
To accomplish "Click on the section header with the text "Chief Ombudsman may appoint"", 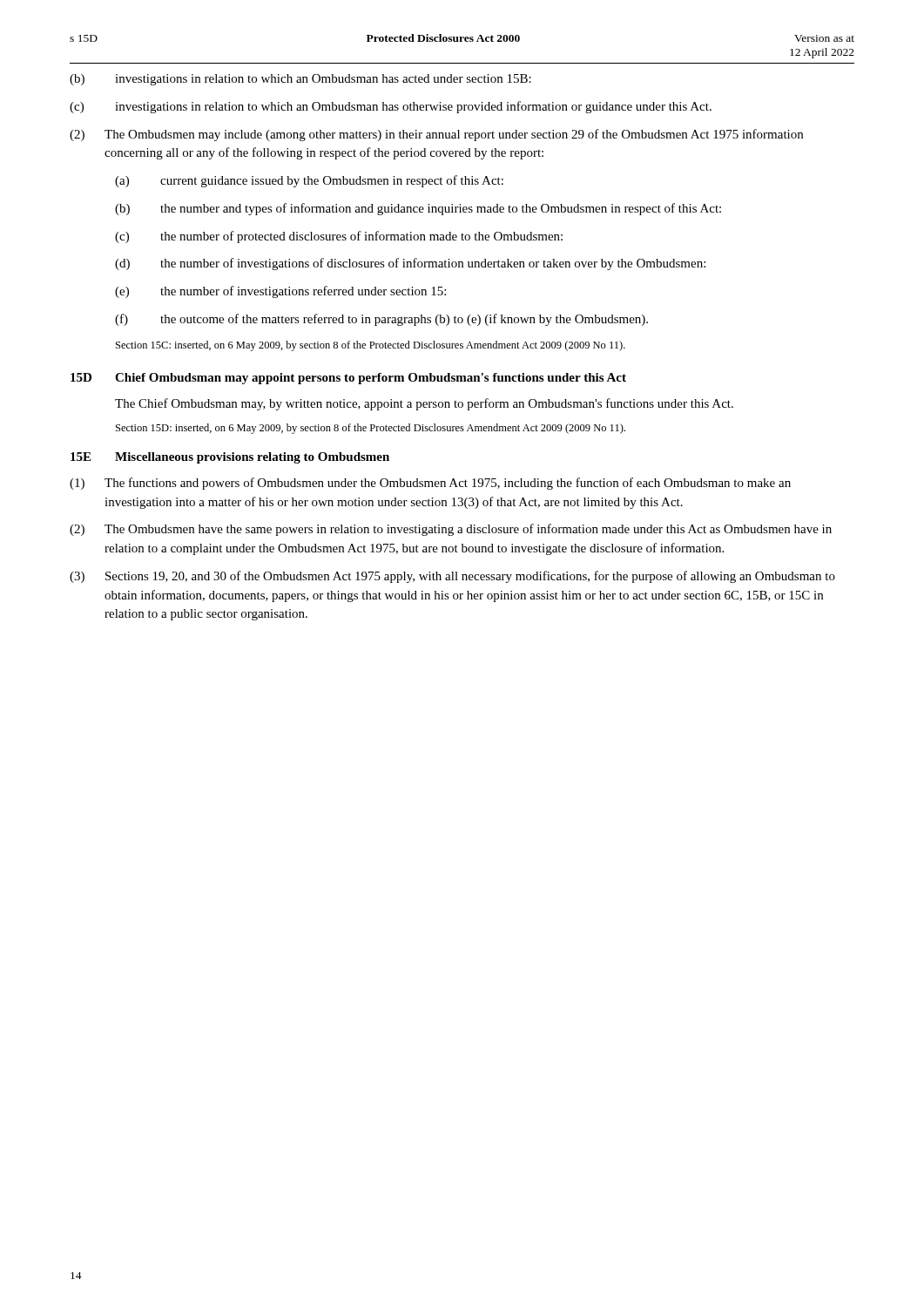I will coord(371,377).
